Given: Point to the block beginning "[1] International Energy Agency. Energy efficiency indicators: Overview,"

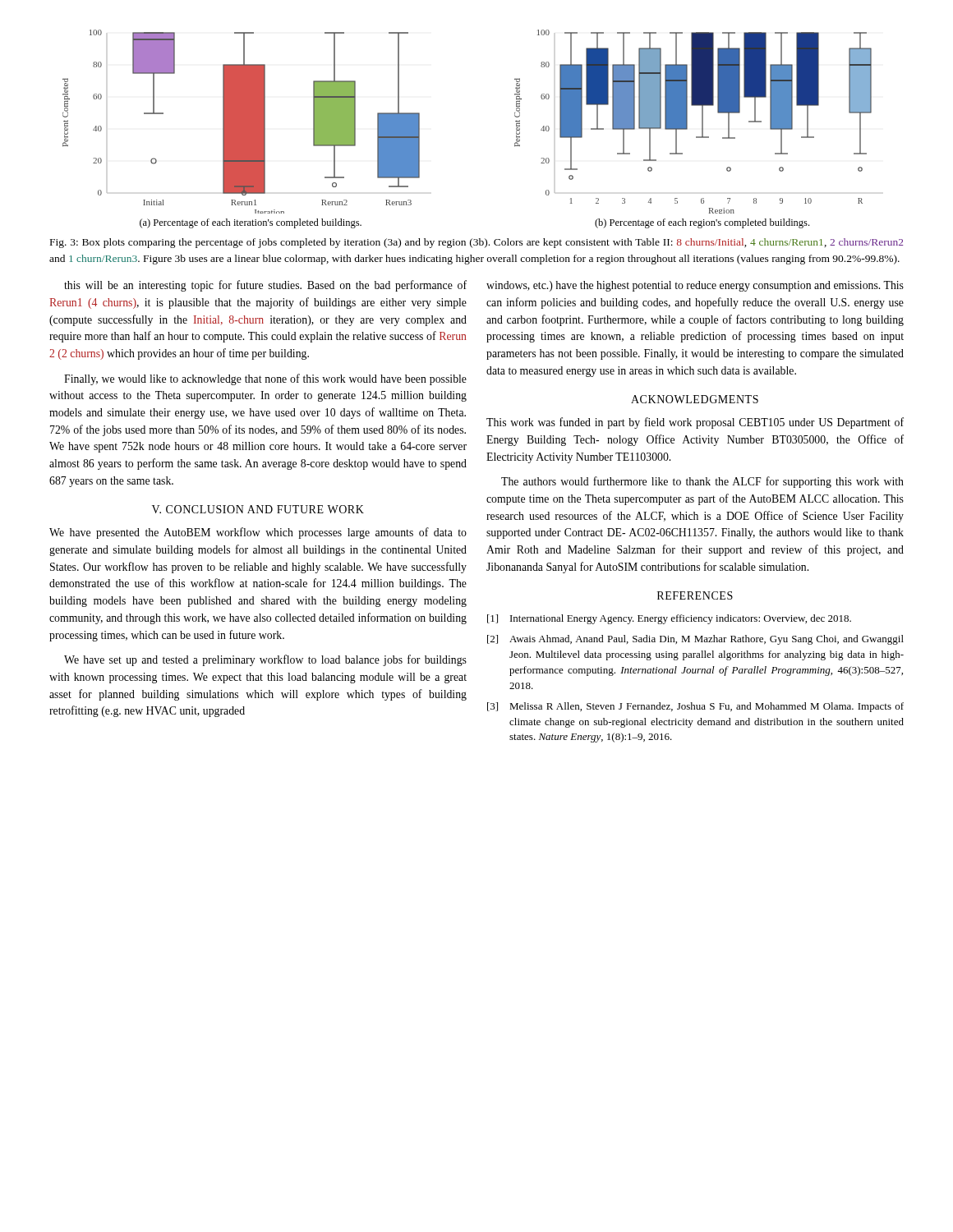Looking at the screenshot, I should [x=669, y=619].
